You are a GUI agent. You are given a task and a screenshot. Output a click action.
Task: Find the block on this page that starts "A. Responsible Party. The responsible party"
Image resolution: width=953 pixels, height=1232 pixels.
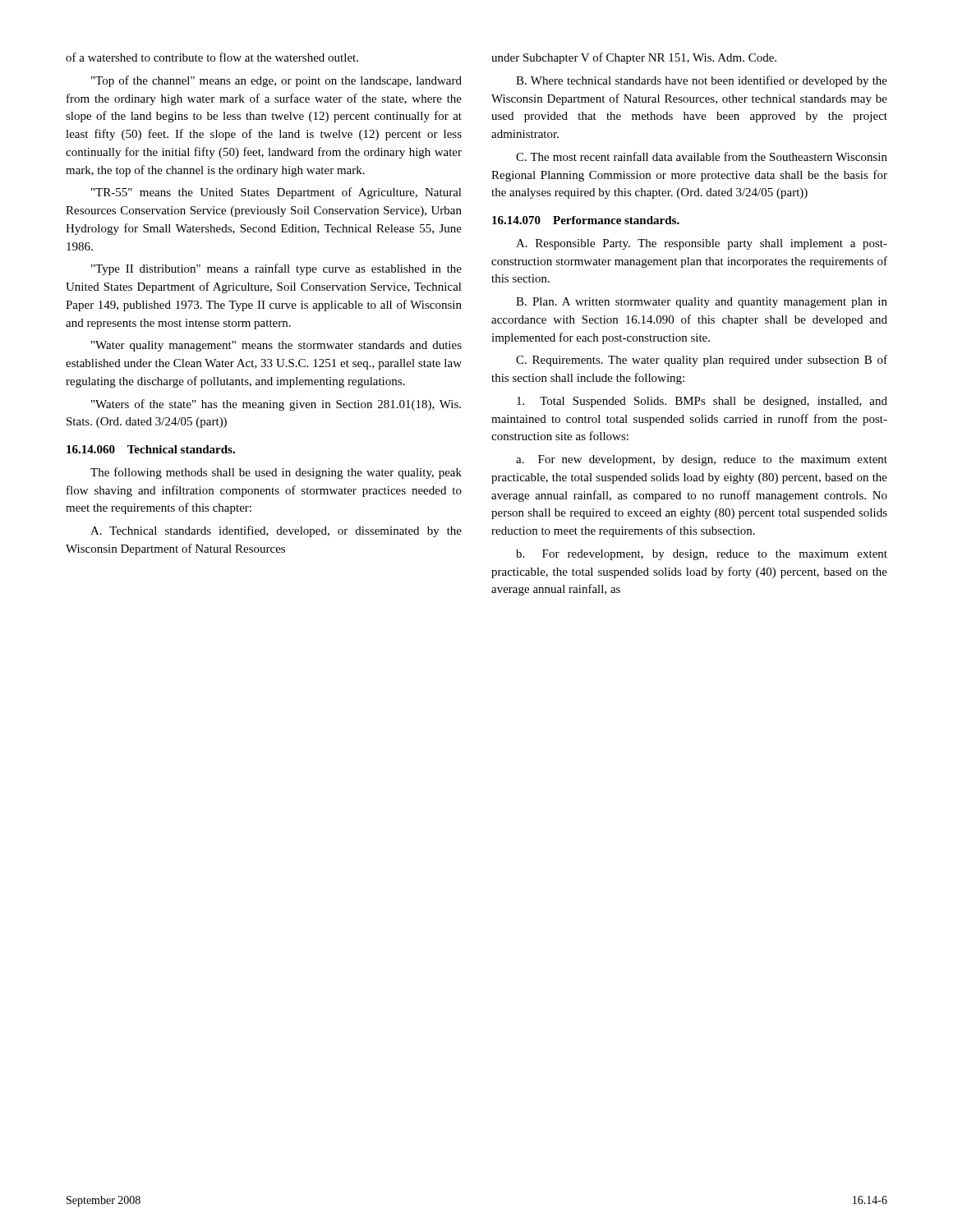(x=689, y=261)
